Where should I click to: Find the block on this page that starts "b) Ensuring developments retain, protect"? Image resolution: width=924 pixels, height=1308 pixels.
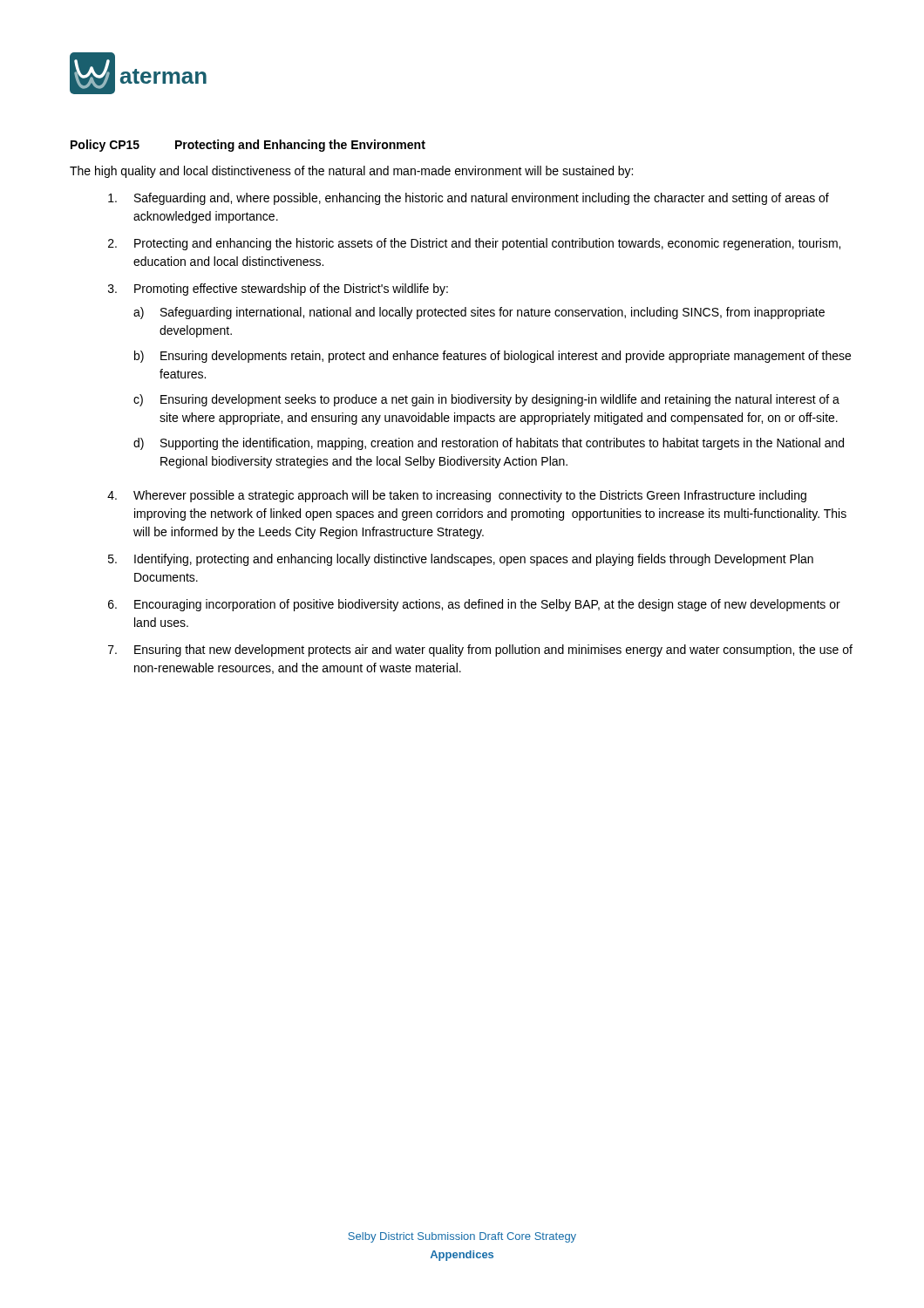click(x=494, y=365)
